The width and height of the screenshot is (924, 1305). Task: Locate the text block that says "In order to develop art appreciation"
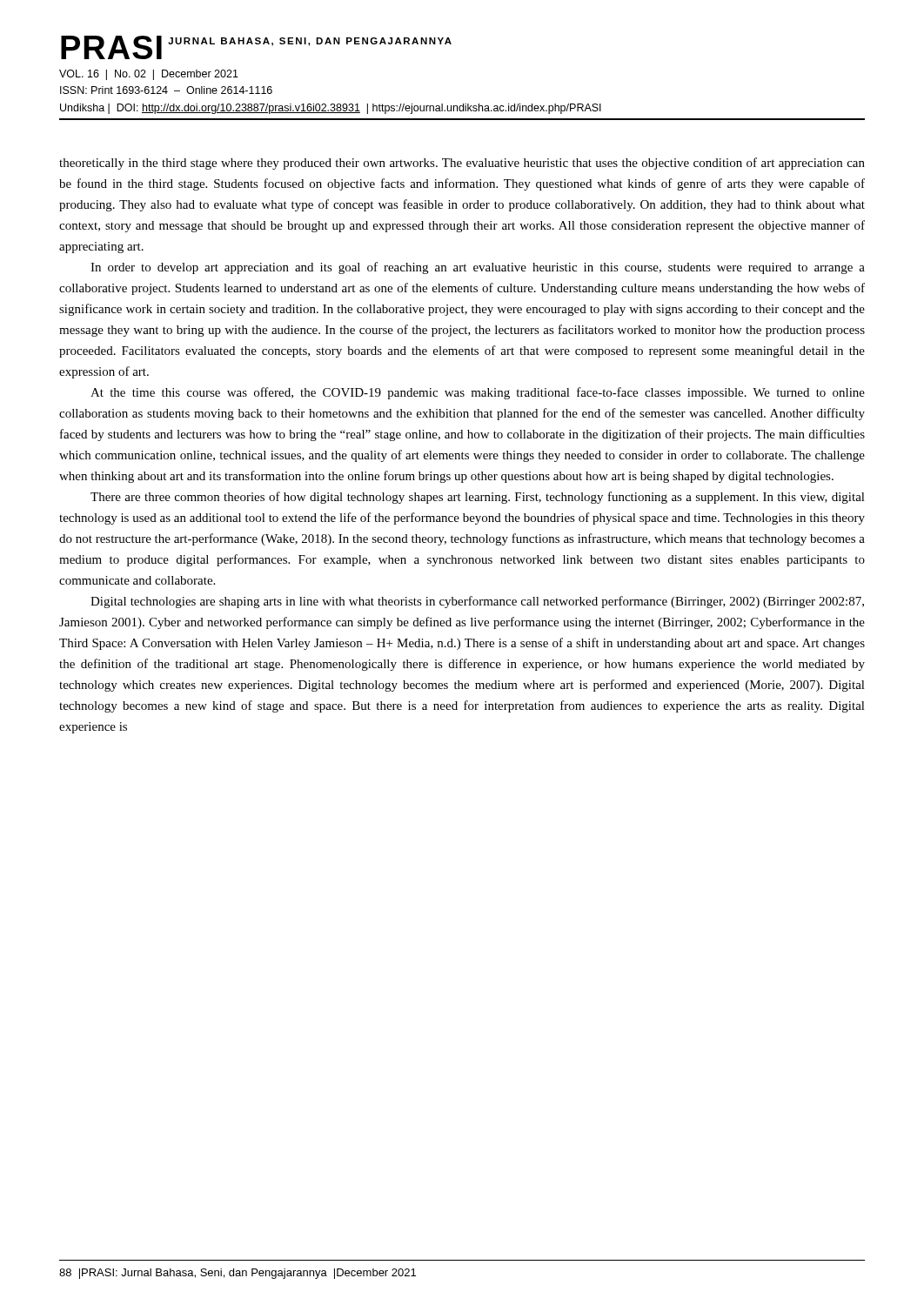point(462,319)
